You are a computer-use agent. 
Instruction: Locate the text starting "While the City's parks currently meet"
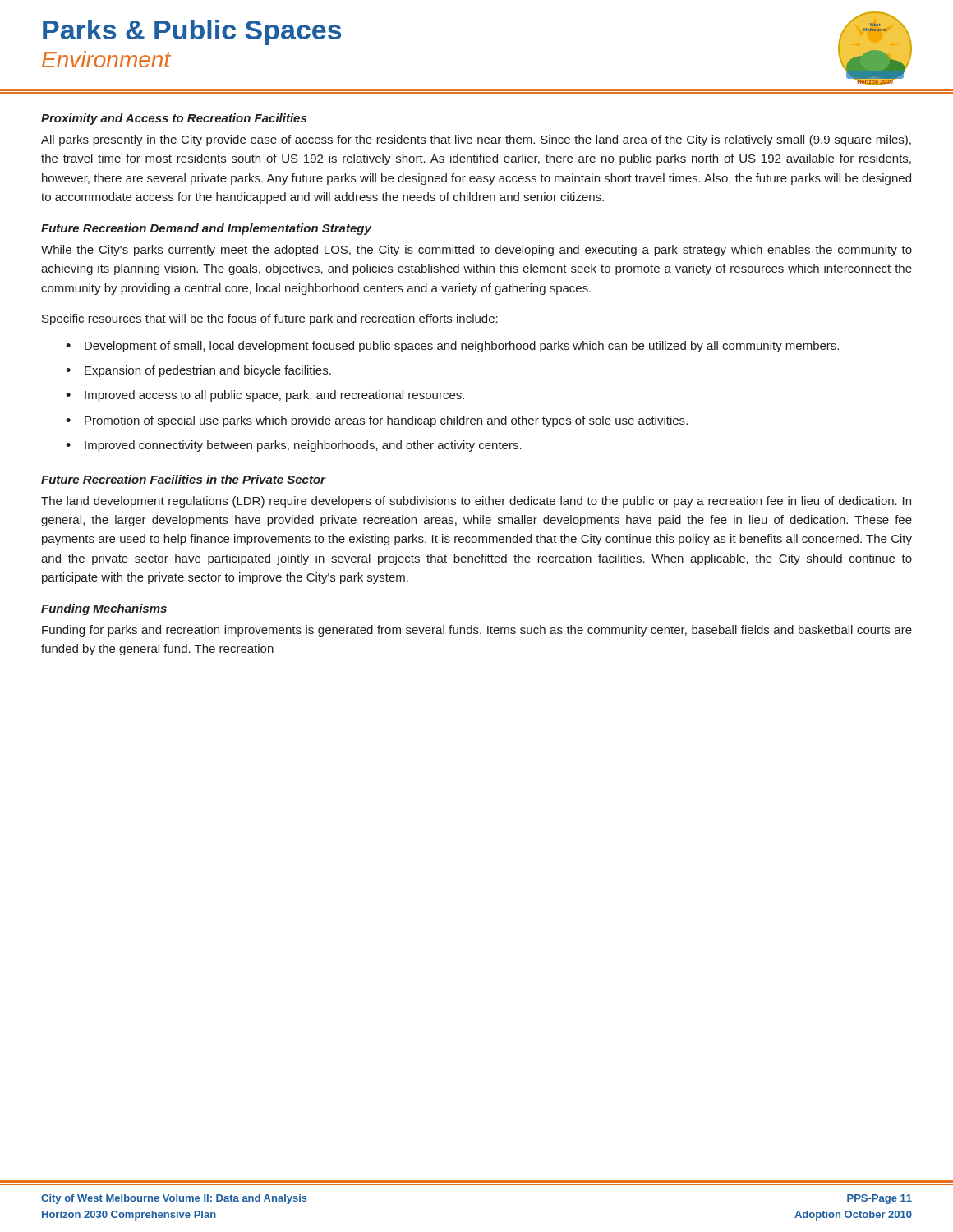coord(476,268)
